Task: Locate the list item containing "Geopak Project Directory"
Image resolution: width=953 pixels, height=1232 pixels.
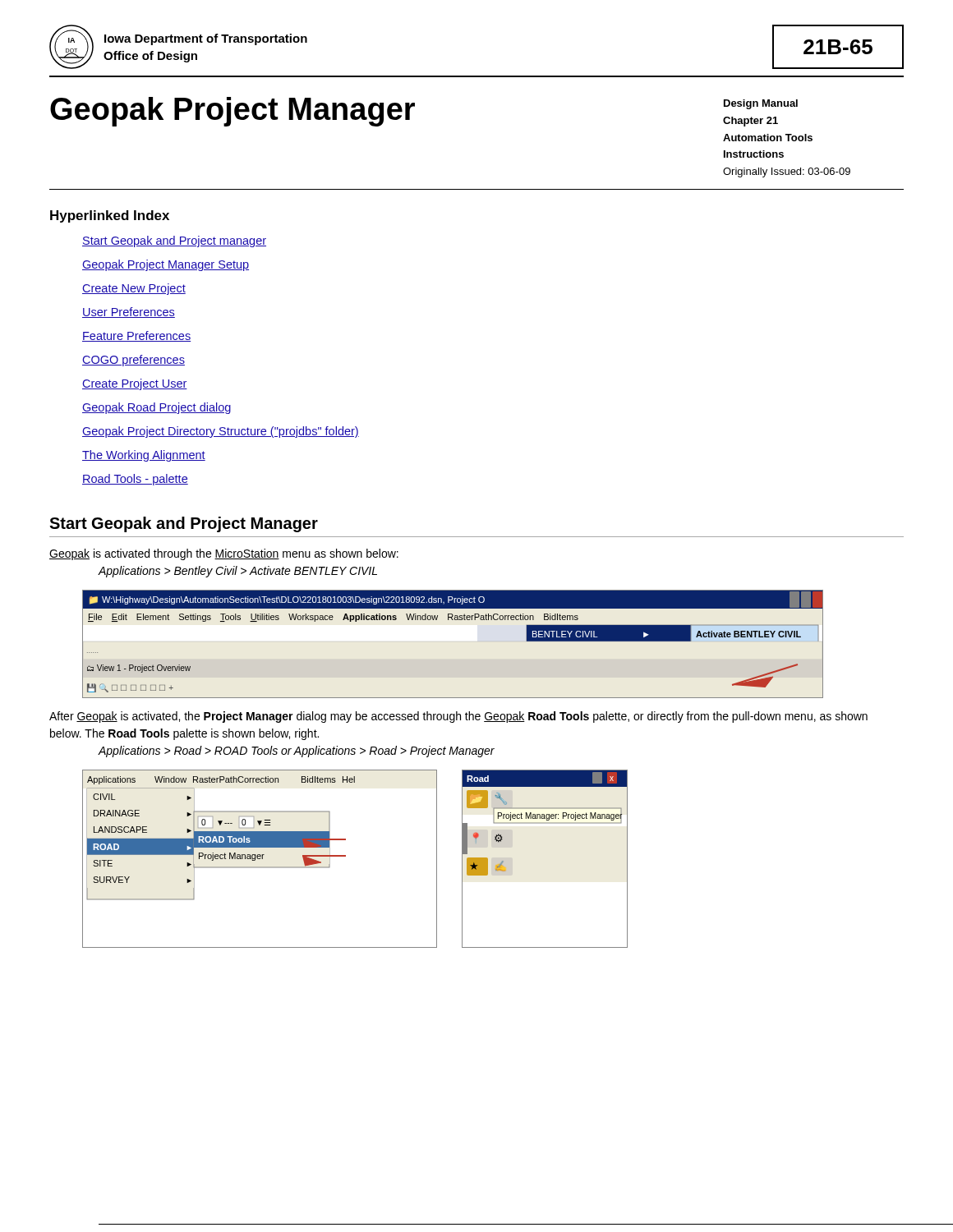Action: click(x=221, y=432)
